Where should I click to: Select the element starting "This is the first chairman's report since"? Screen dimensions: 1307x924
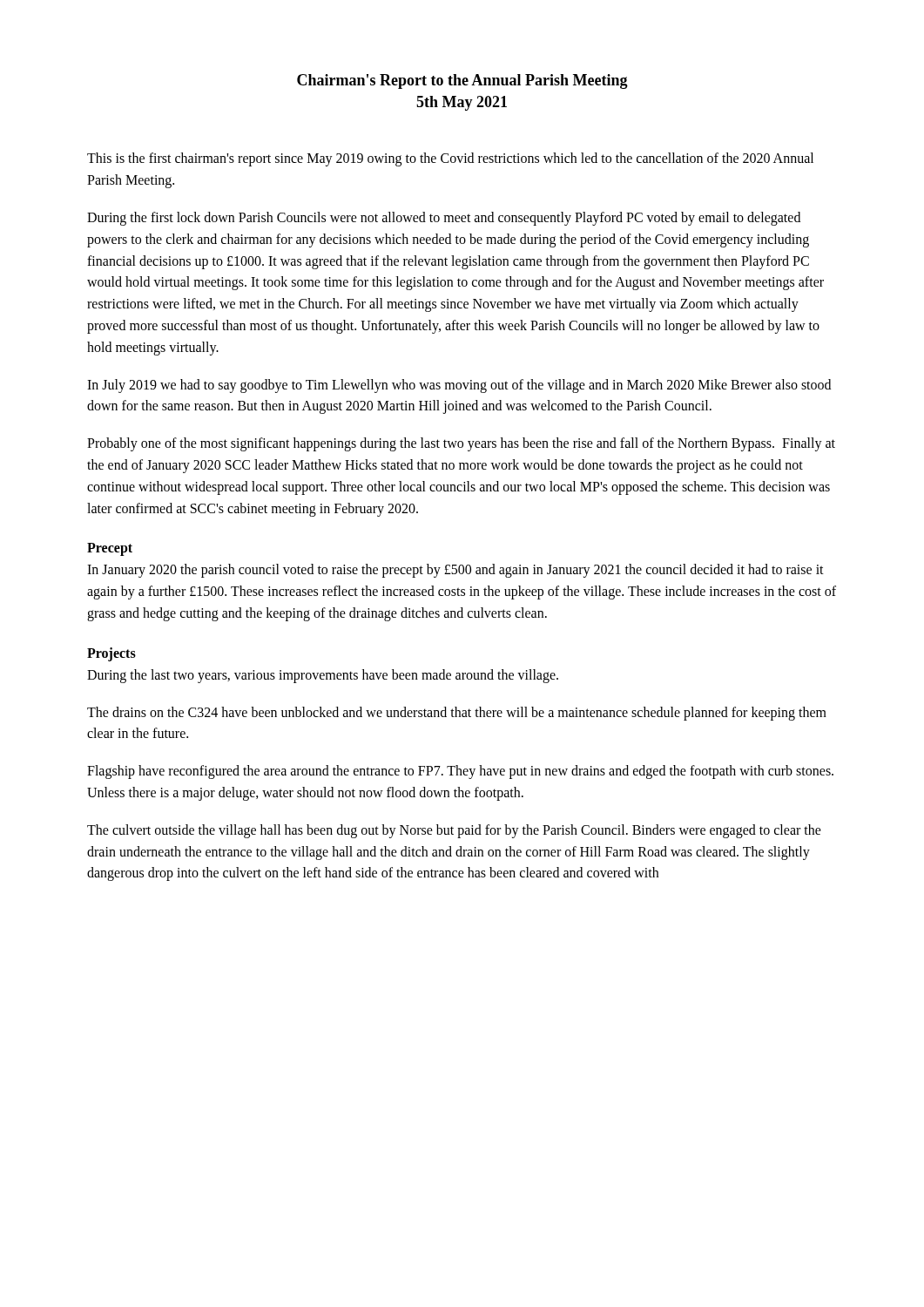coord(451,169)
